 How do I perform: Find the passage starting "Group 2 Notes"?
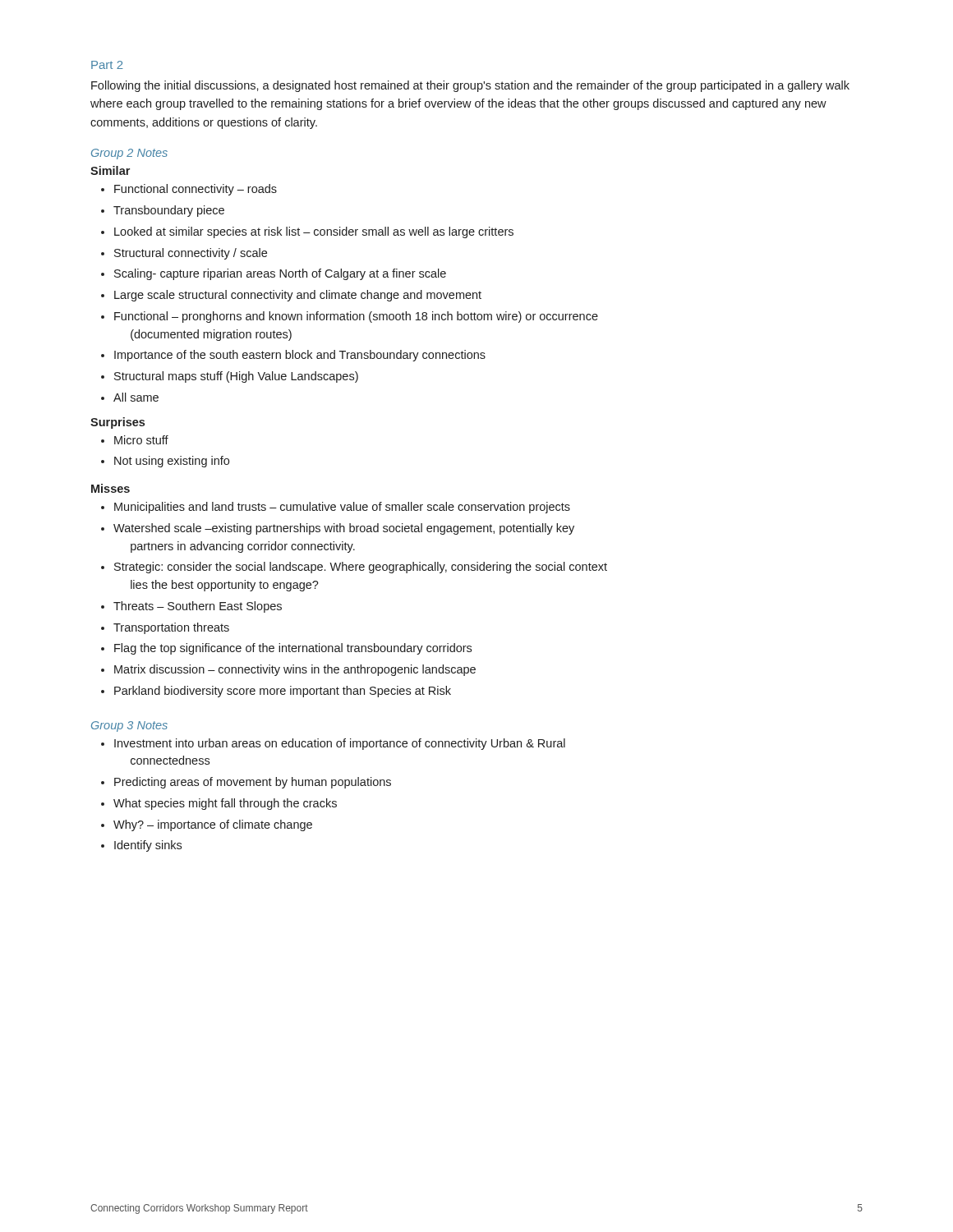pyautogui.click(x=129, y=154)
